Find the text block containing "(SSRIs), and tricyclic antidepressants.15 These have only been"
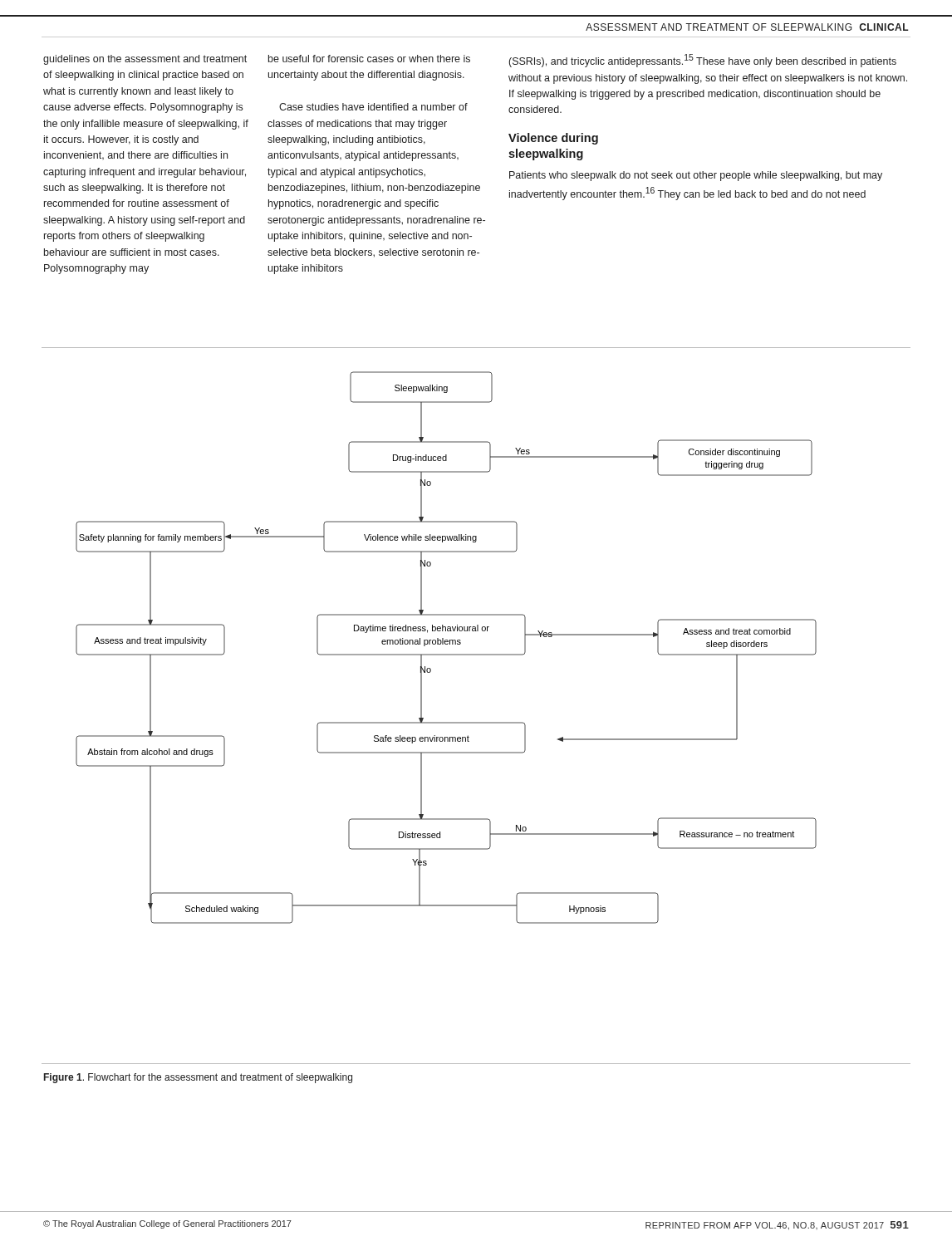Image resolution: width=952 pixels, height=1246 pixels. [708, 84]
